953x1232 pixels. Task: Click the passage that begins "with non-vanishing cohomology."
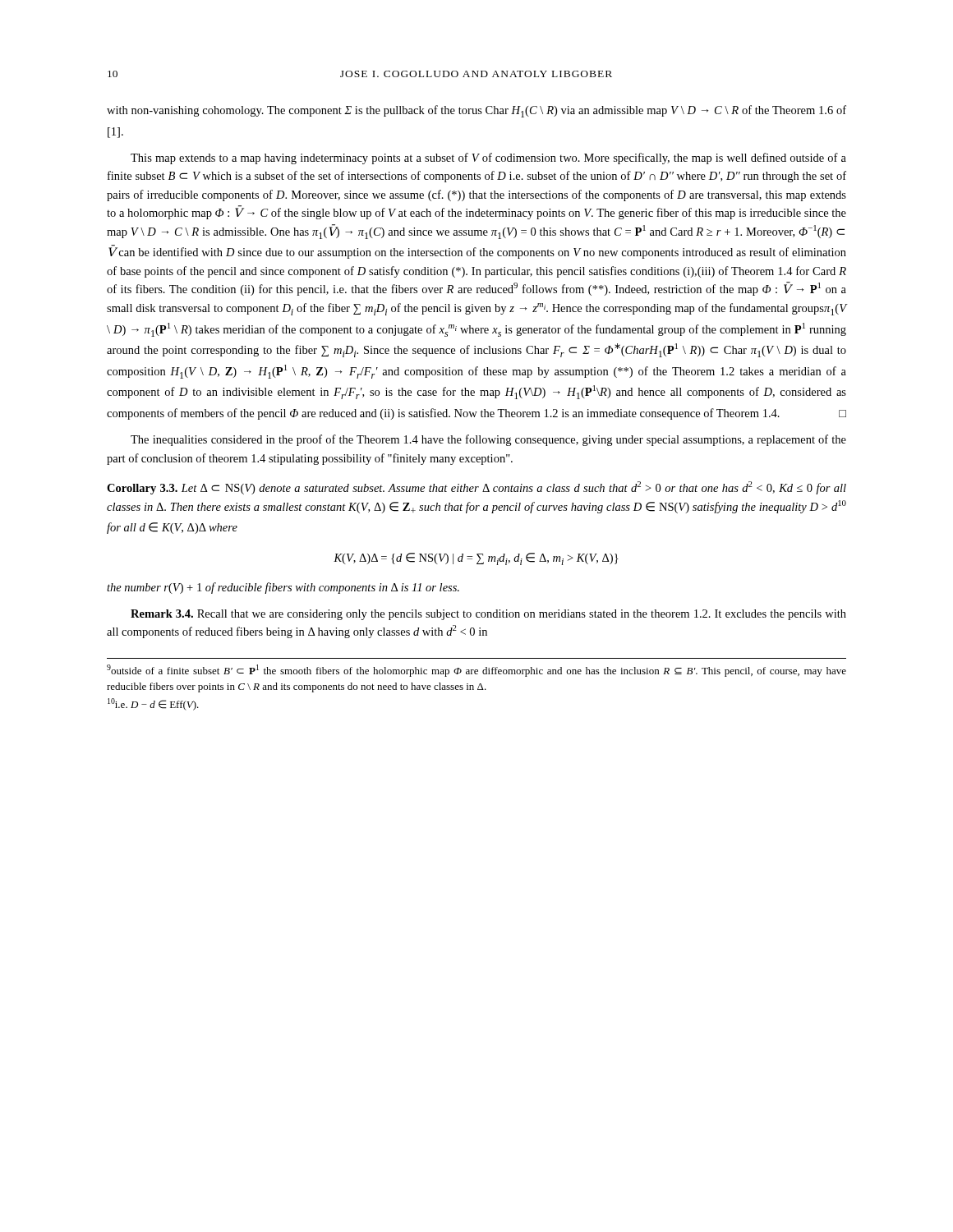click(476, 121)
